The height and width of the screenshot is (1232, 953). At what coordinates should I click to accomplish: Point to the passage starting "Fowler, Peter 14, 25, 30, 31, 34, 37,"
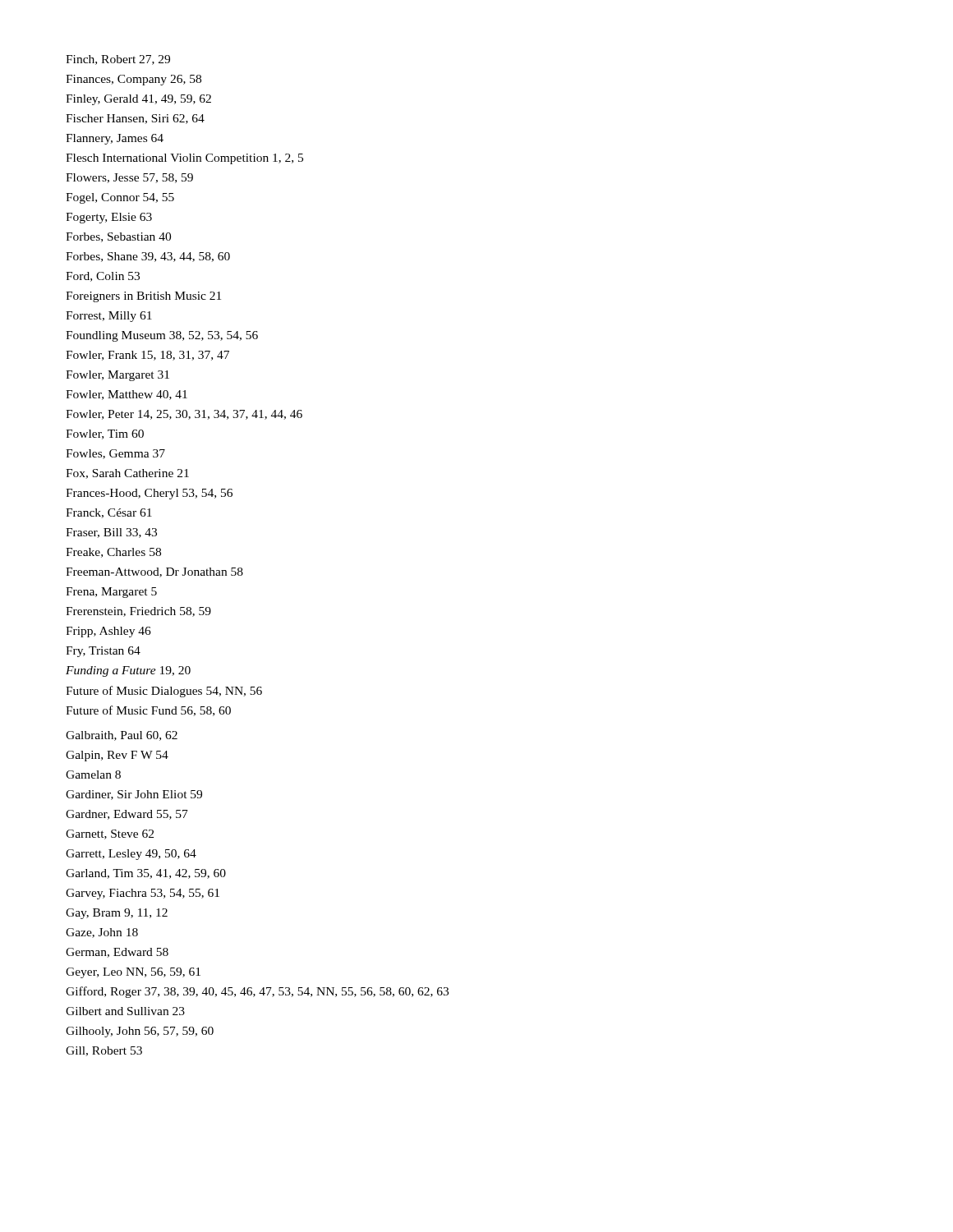click(x=184, y=414)
